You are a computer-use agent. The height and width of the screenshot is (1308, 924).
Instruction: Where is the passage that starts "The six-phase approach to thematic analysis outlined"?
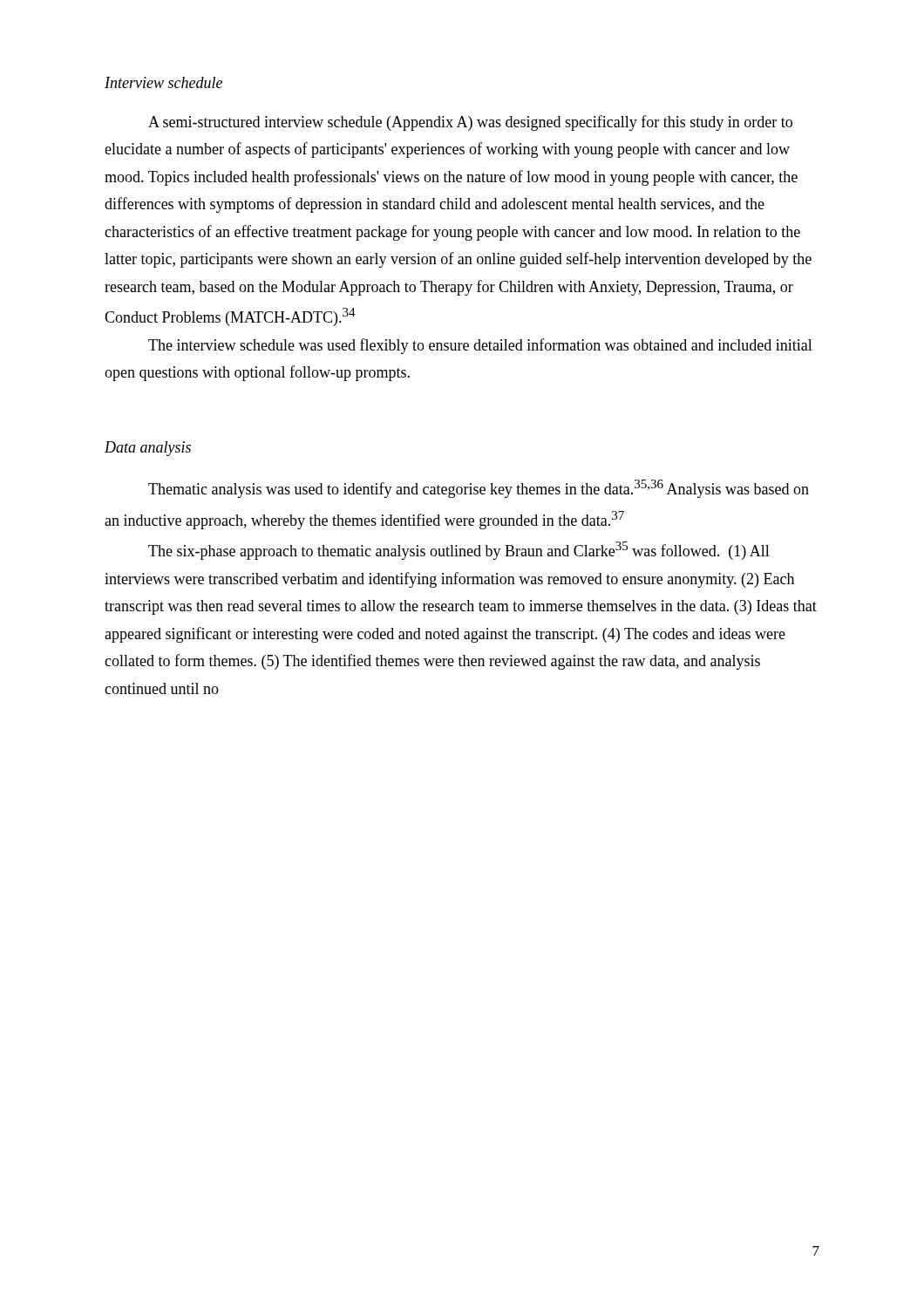462,619
